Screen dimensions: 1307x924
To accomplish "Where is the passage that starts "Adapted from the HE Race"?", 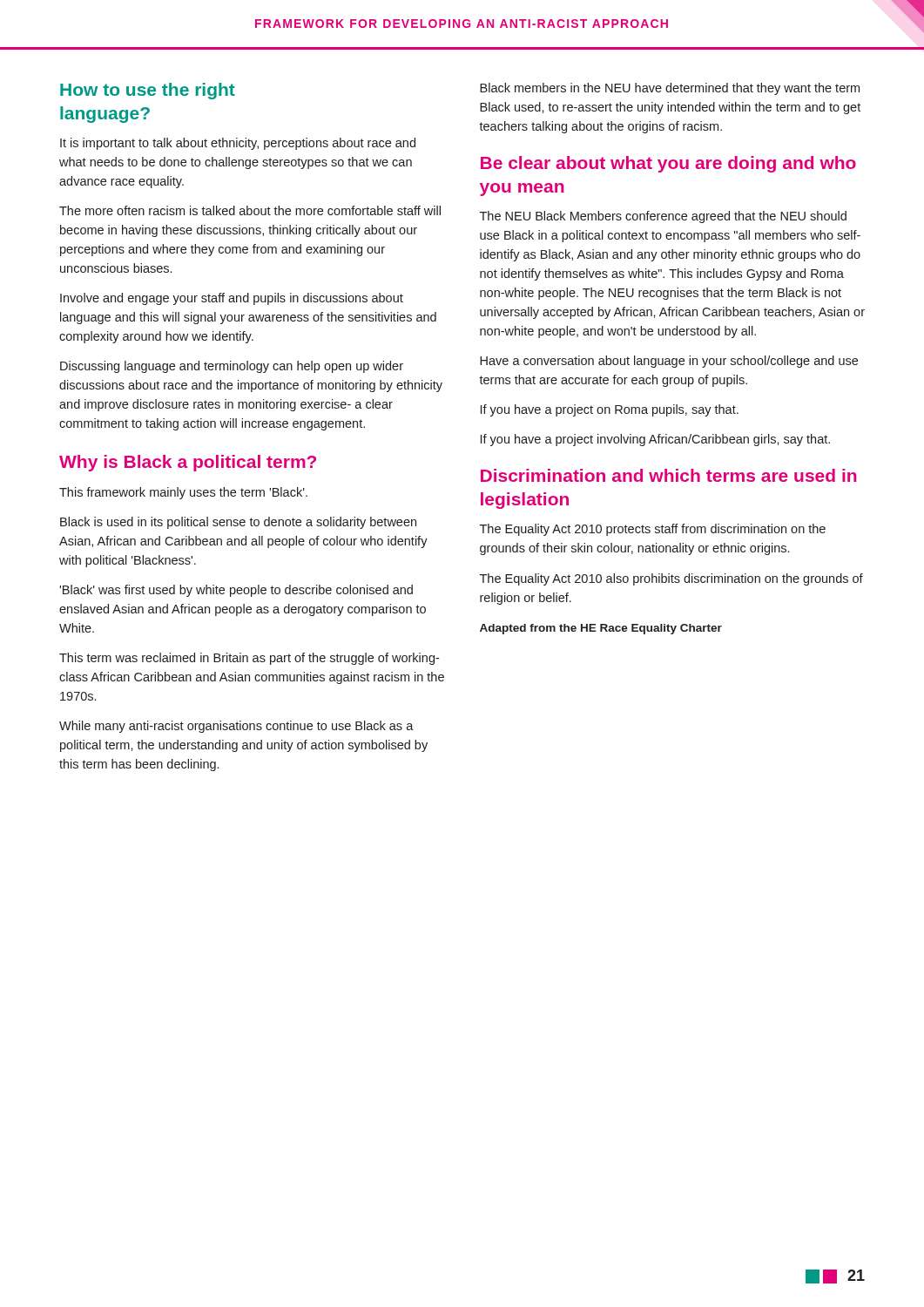I will [601, 627].
